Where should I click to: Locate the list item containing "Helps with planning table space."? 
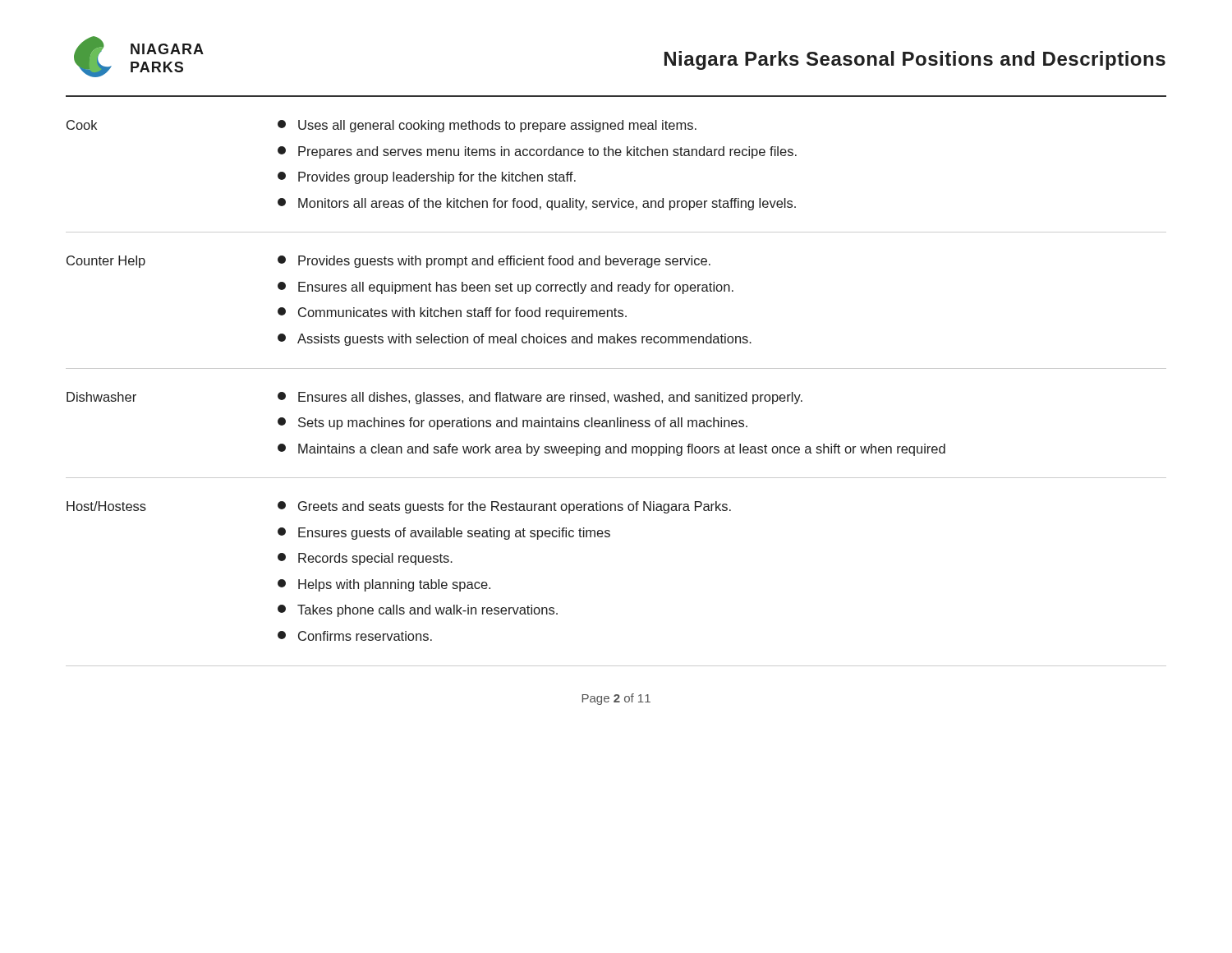coord(385,585)
